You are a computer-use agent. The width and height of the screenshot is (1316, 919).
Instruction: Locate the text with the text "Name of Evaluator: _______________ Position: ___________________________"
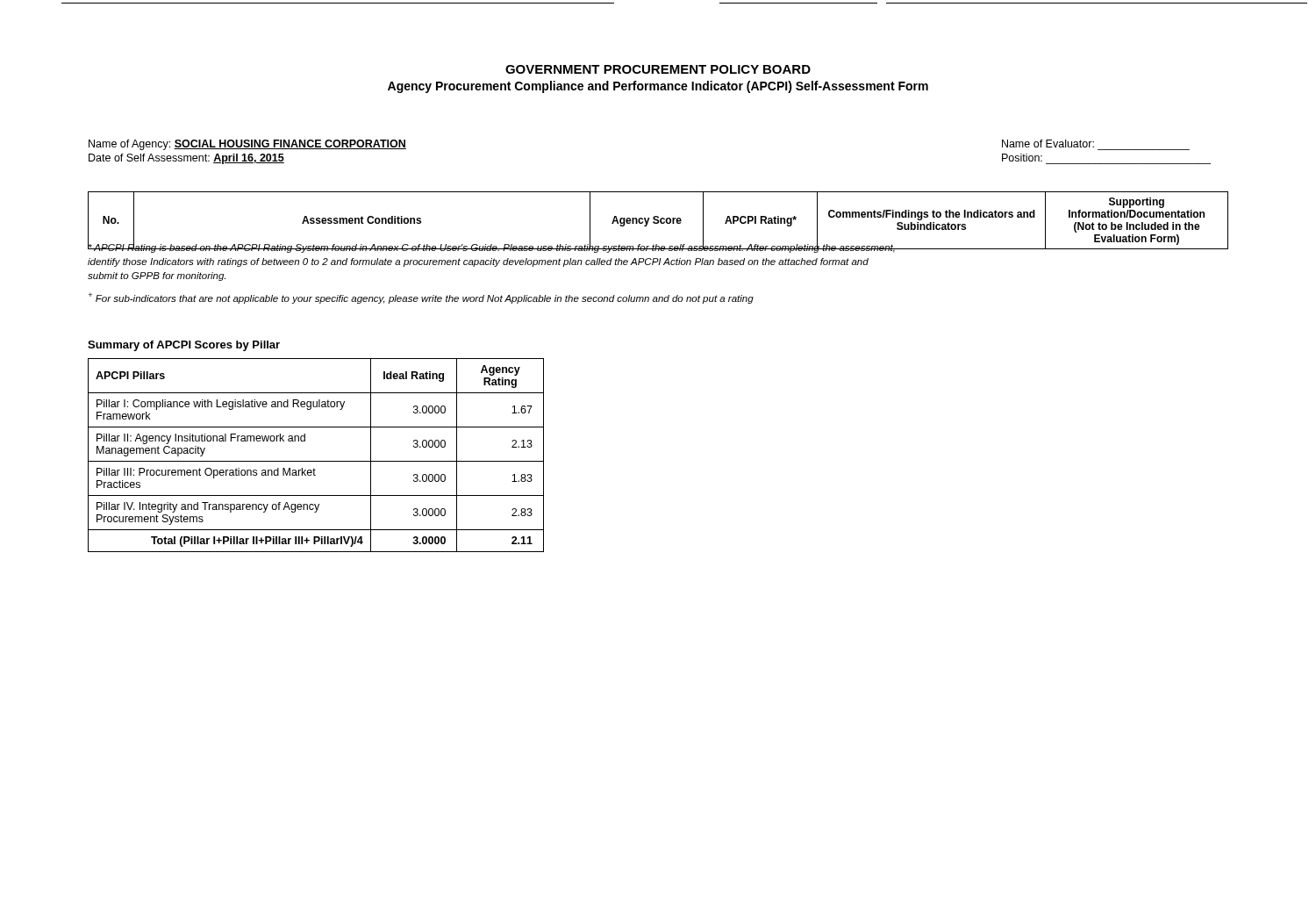1106,151
